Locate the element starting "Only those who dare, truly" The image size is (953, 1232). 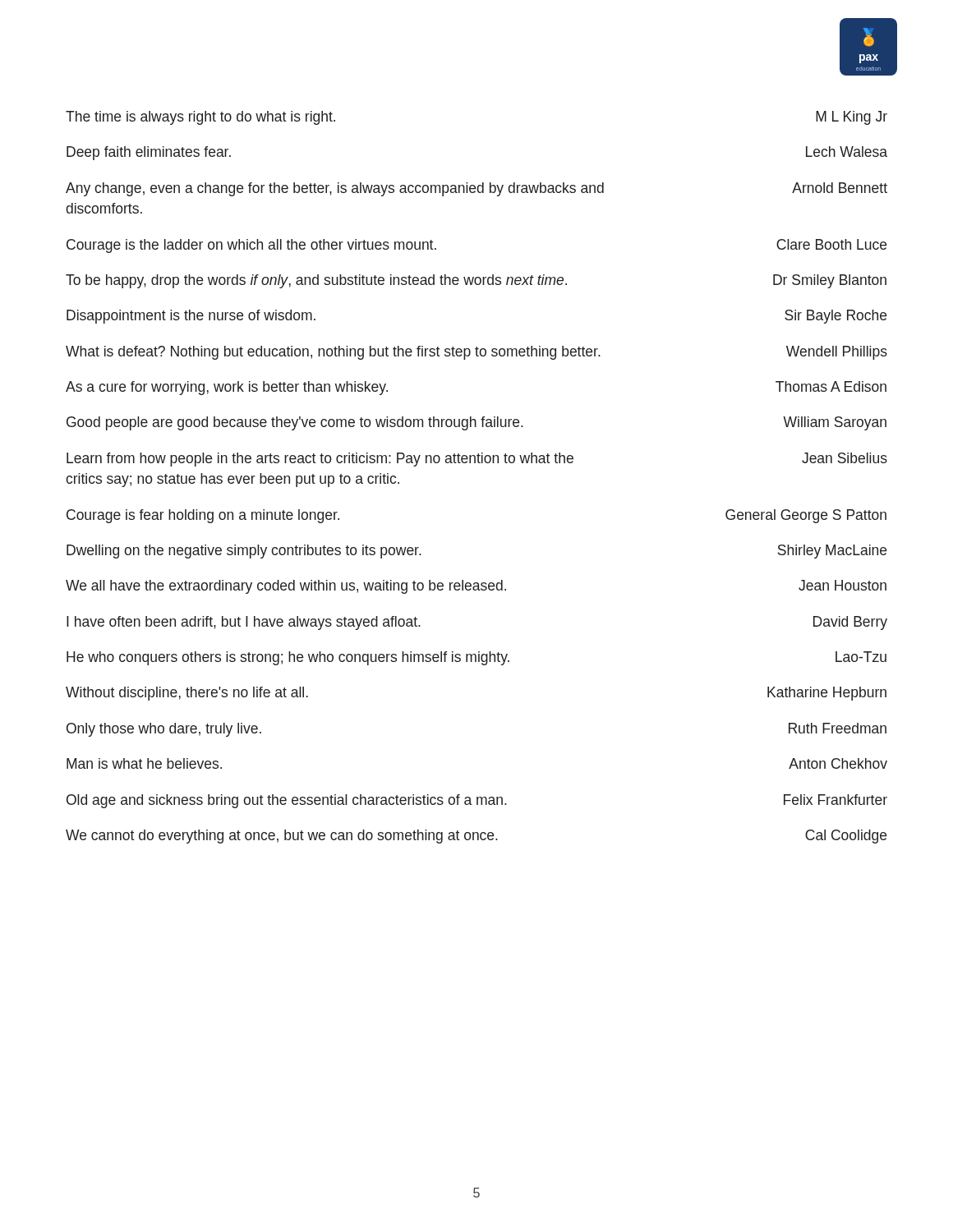159,730
